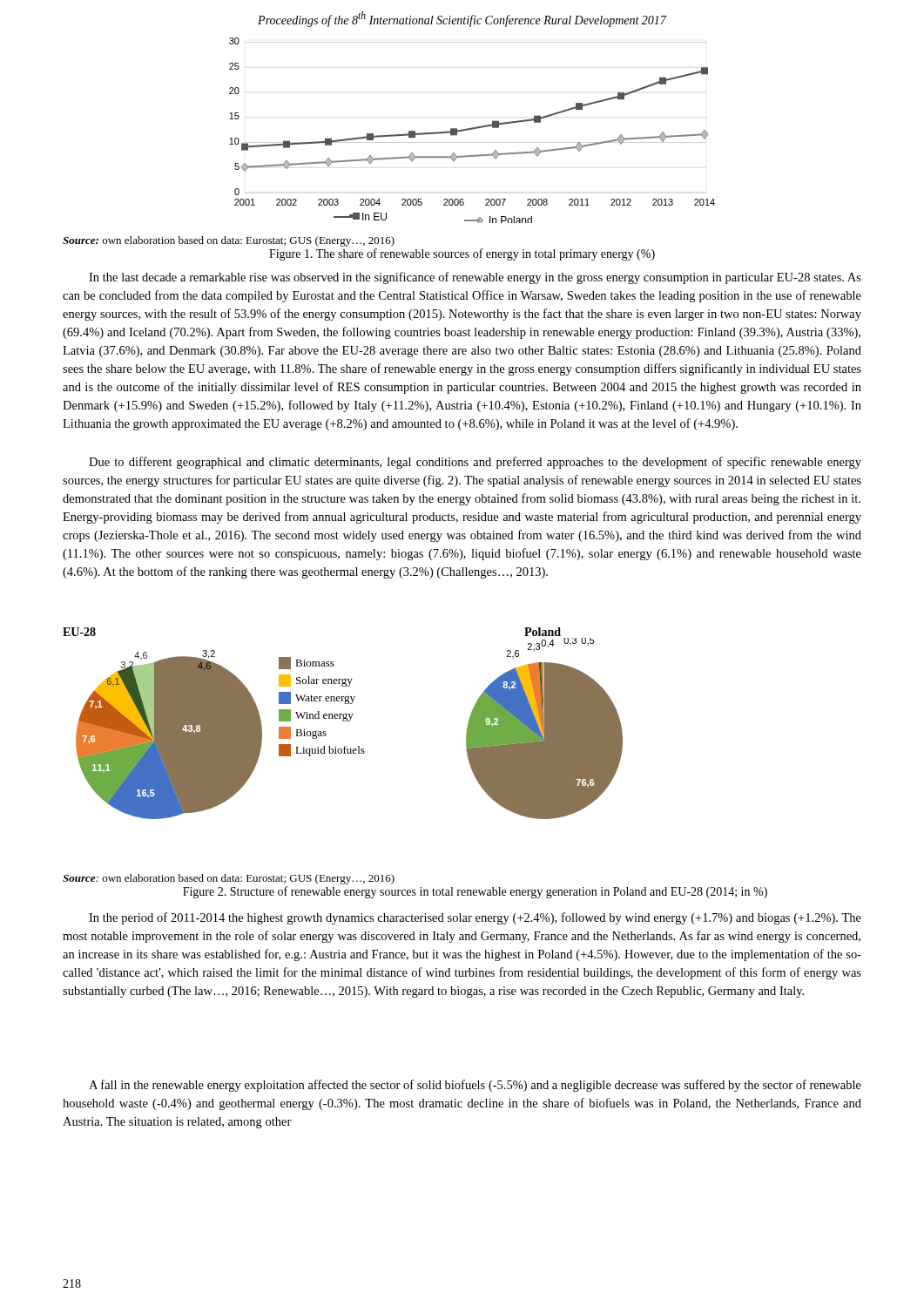This screenshot has width=924, height=1307.
Task: Click on the pie chart
Action: (x=462, y=743)
